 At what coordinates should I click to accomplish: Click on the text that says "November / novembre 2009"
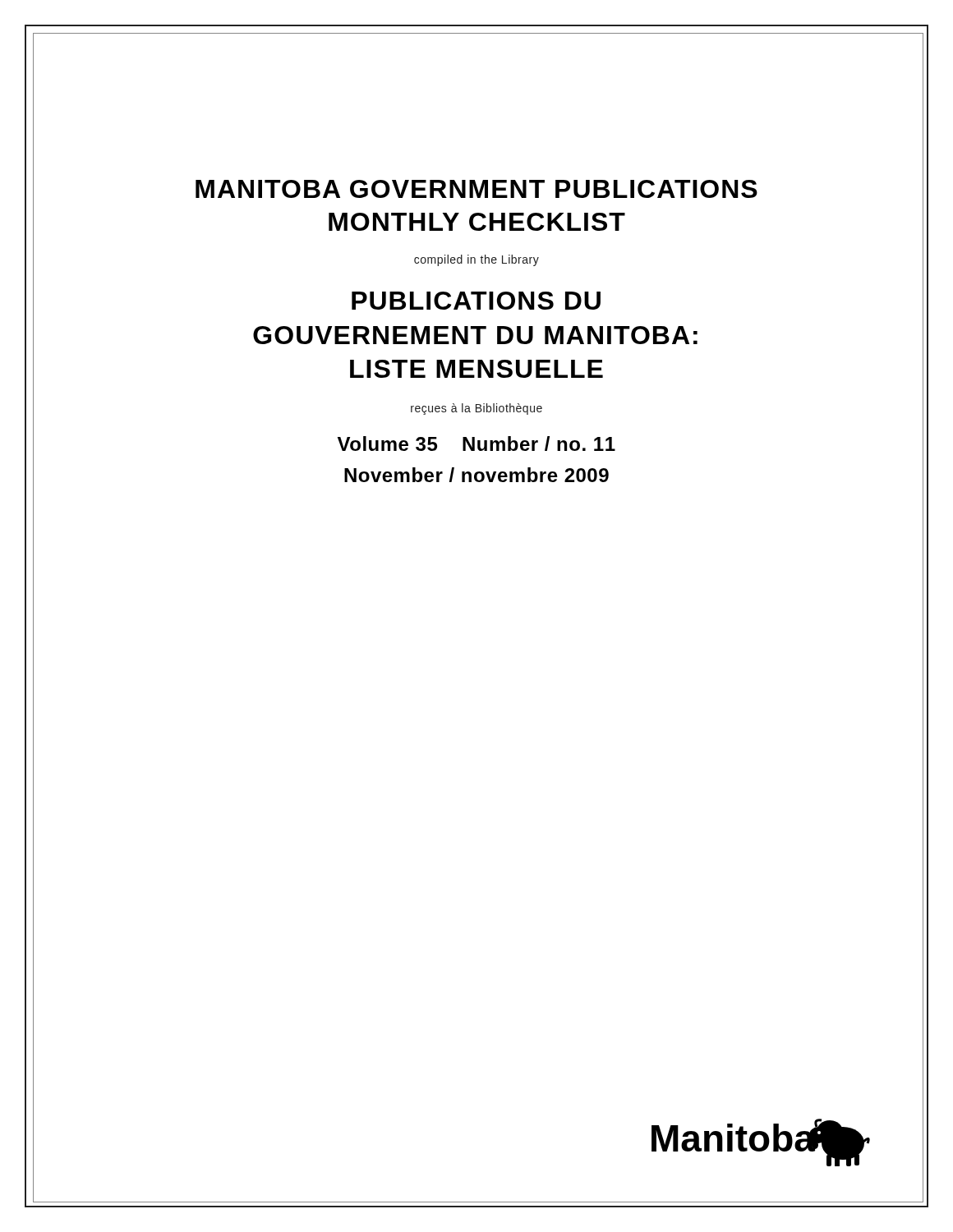[476, 475]
